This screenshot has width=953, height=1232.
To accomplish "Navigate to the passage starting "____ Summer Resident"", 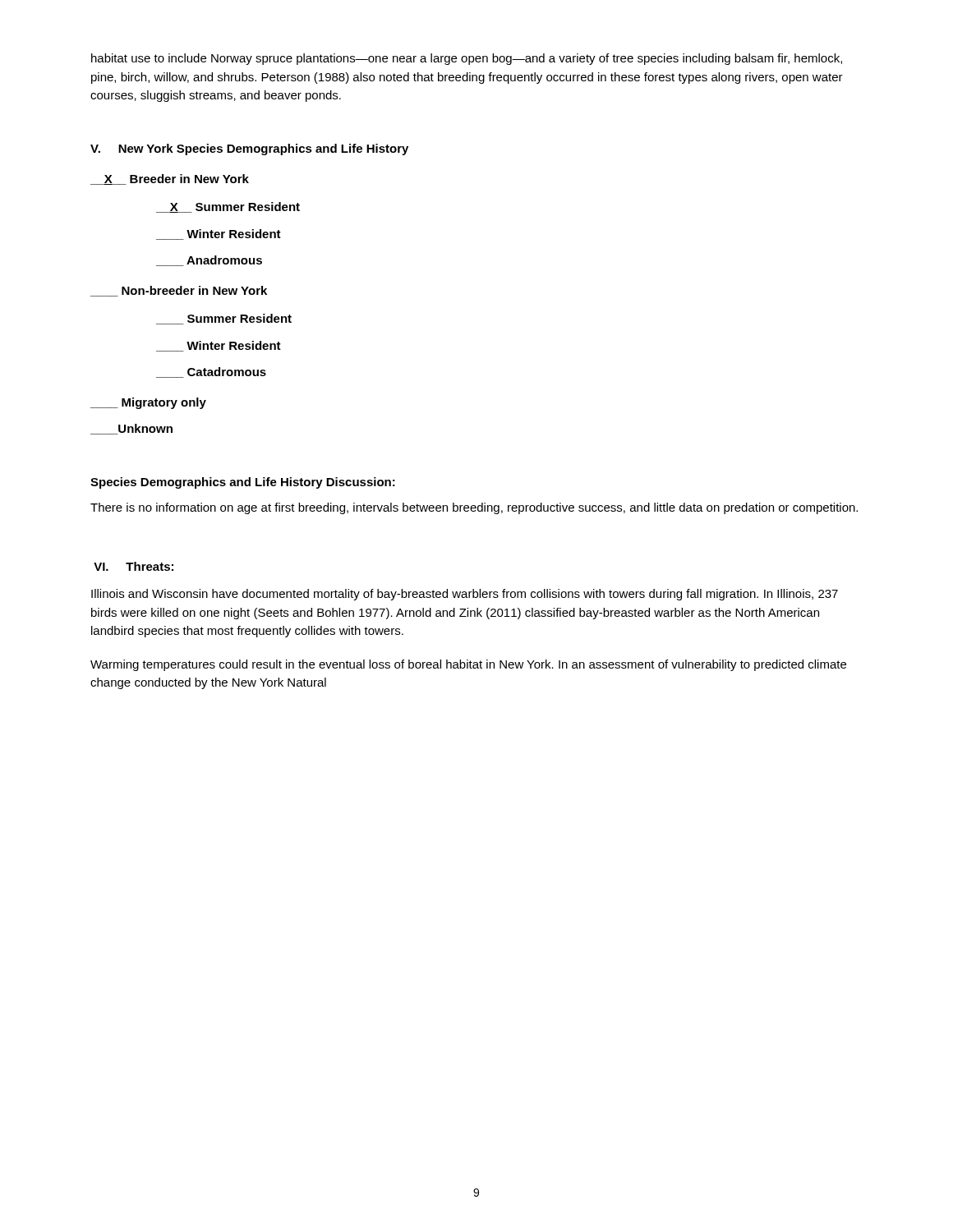I will point(224,318).
